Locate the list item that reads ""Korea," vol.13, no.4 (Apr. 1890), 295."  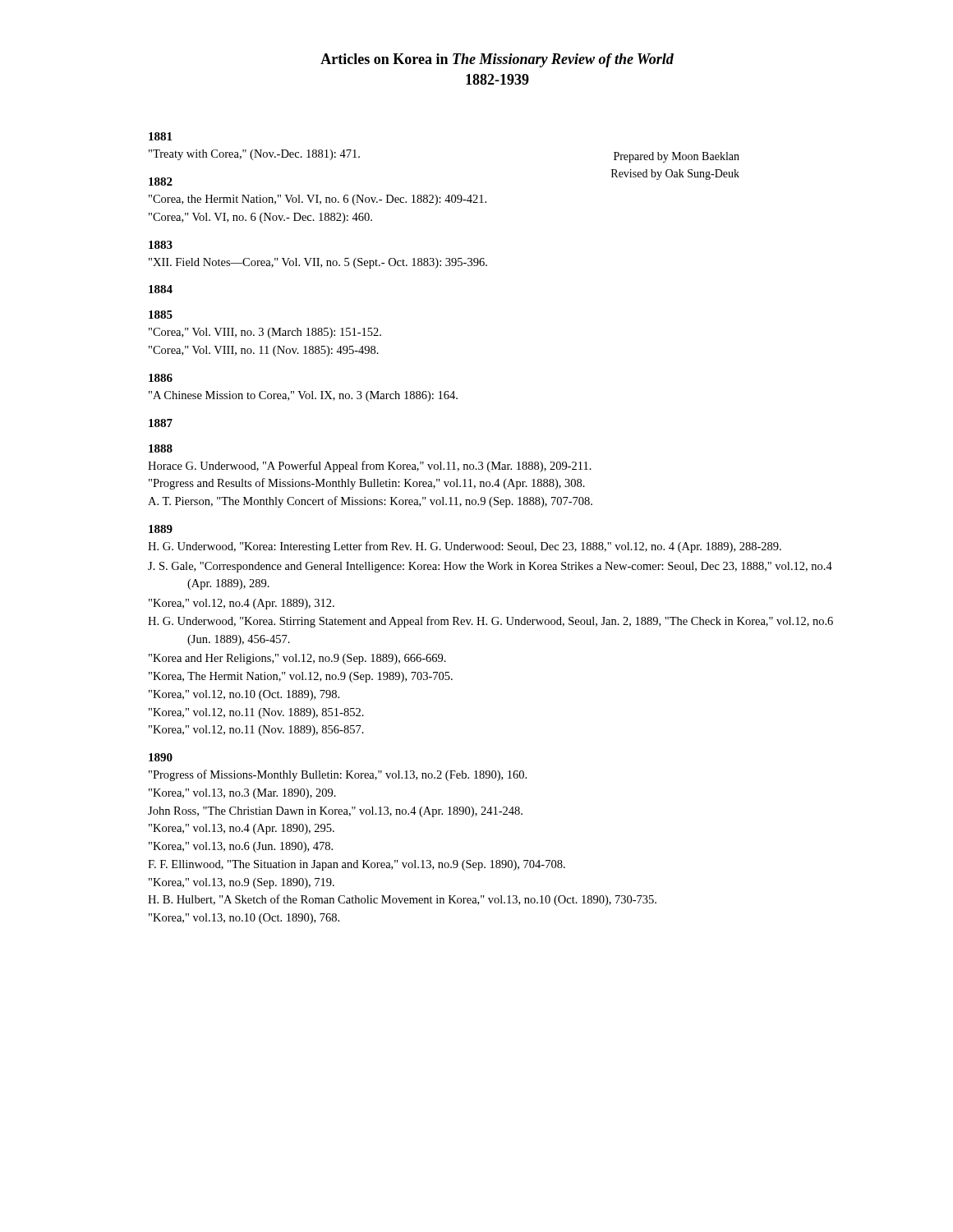(241, 828)
